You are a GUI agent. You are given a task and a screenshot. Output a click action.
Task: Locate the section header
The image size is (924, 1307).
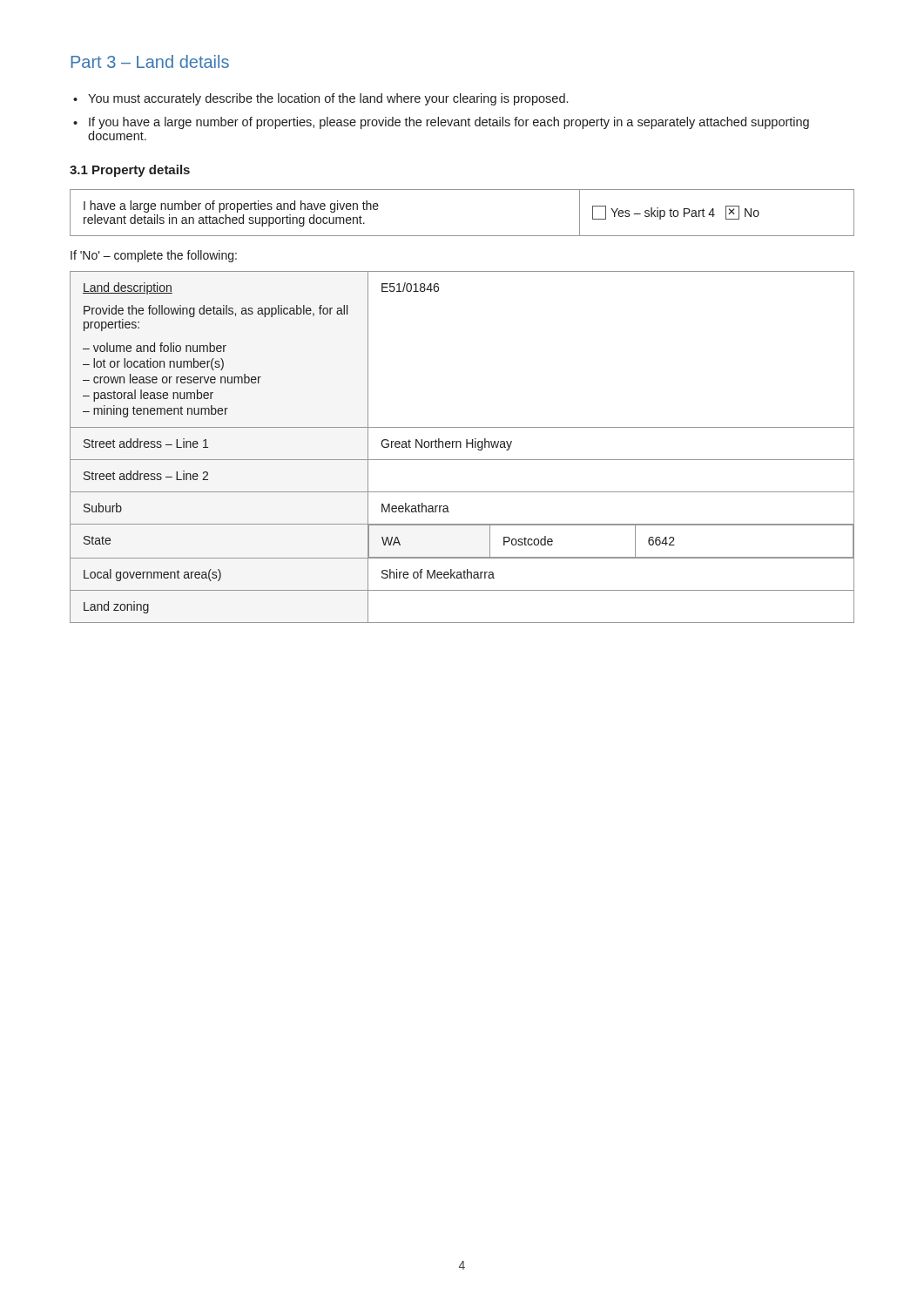pos(462,169)
